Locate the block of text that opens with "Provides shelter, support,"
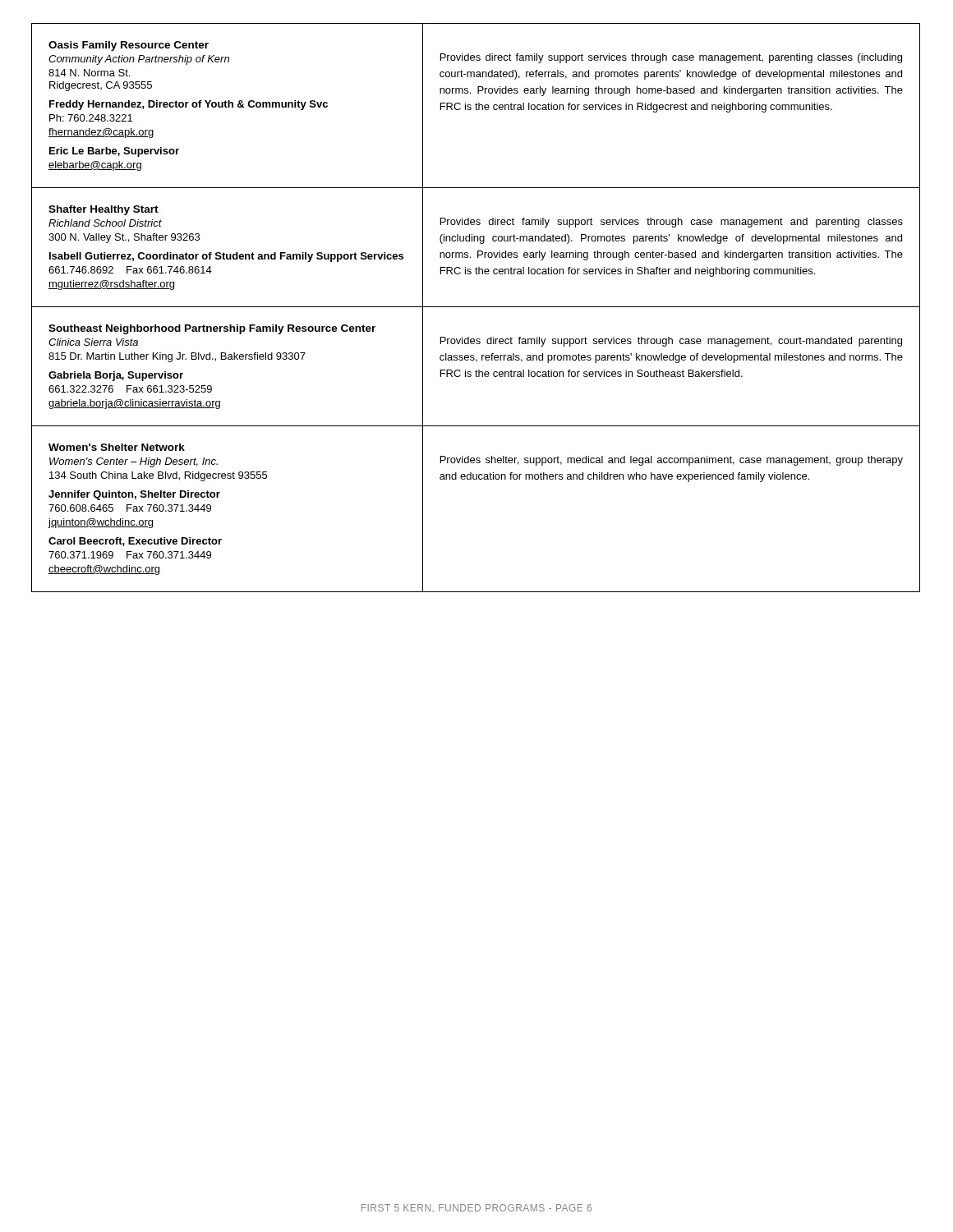 (671, 468)
